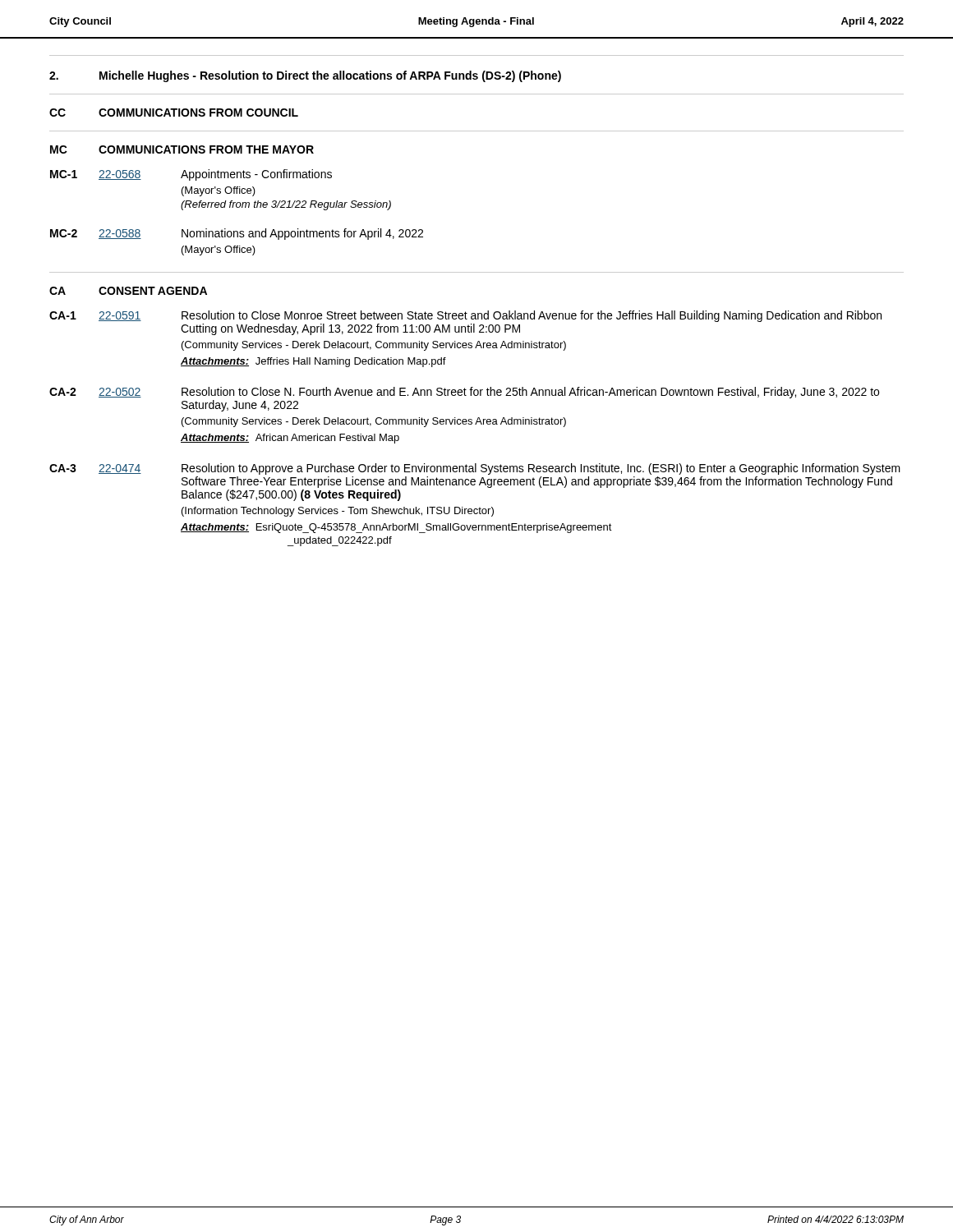Point to "CA CONSENT AGENDA"

pyautogui.click(x=128, y=291)
